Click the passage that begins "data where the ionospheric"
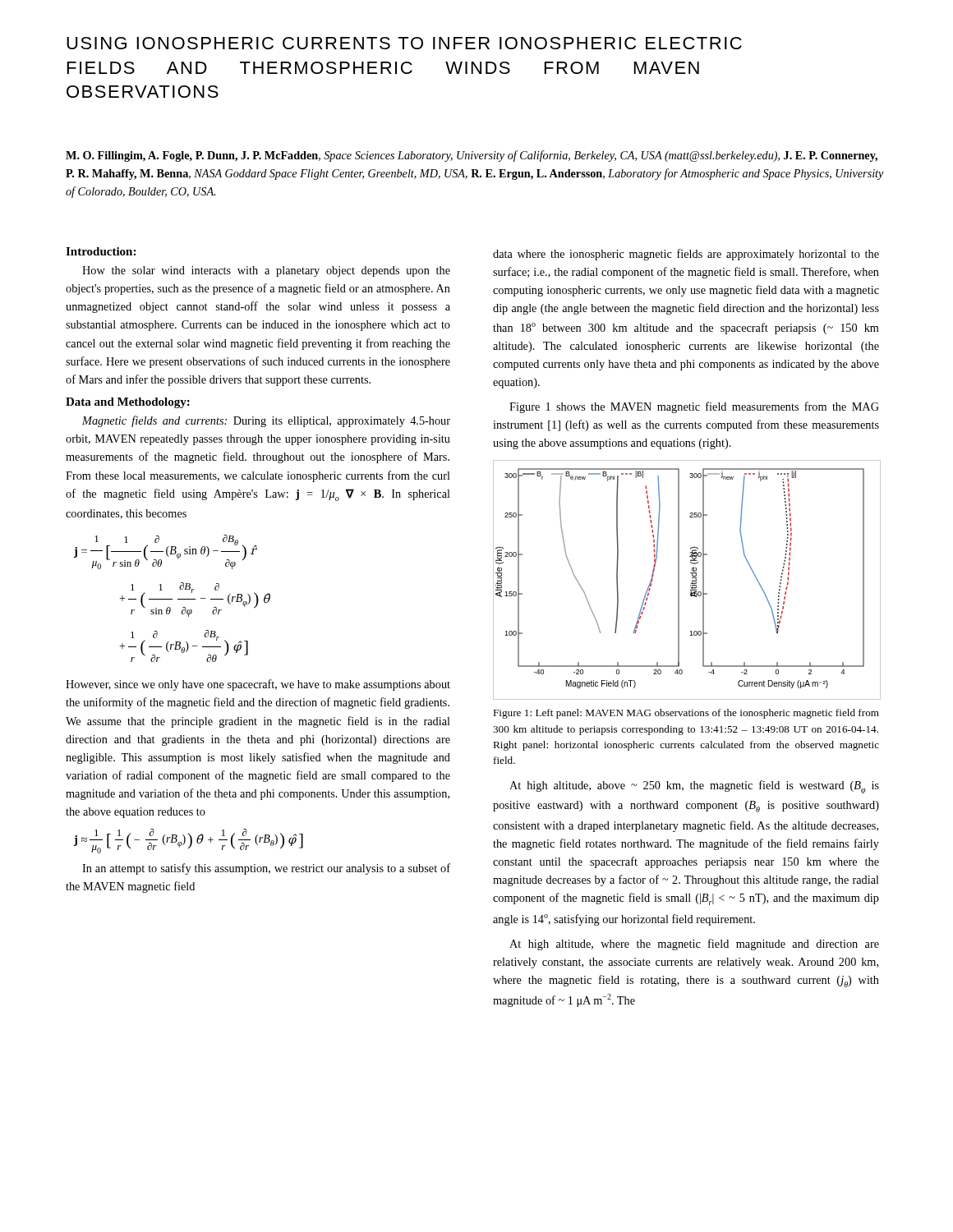This screenshot has width=953, height=1232. pyautogui.click(x=686, y=318)
